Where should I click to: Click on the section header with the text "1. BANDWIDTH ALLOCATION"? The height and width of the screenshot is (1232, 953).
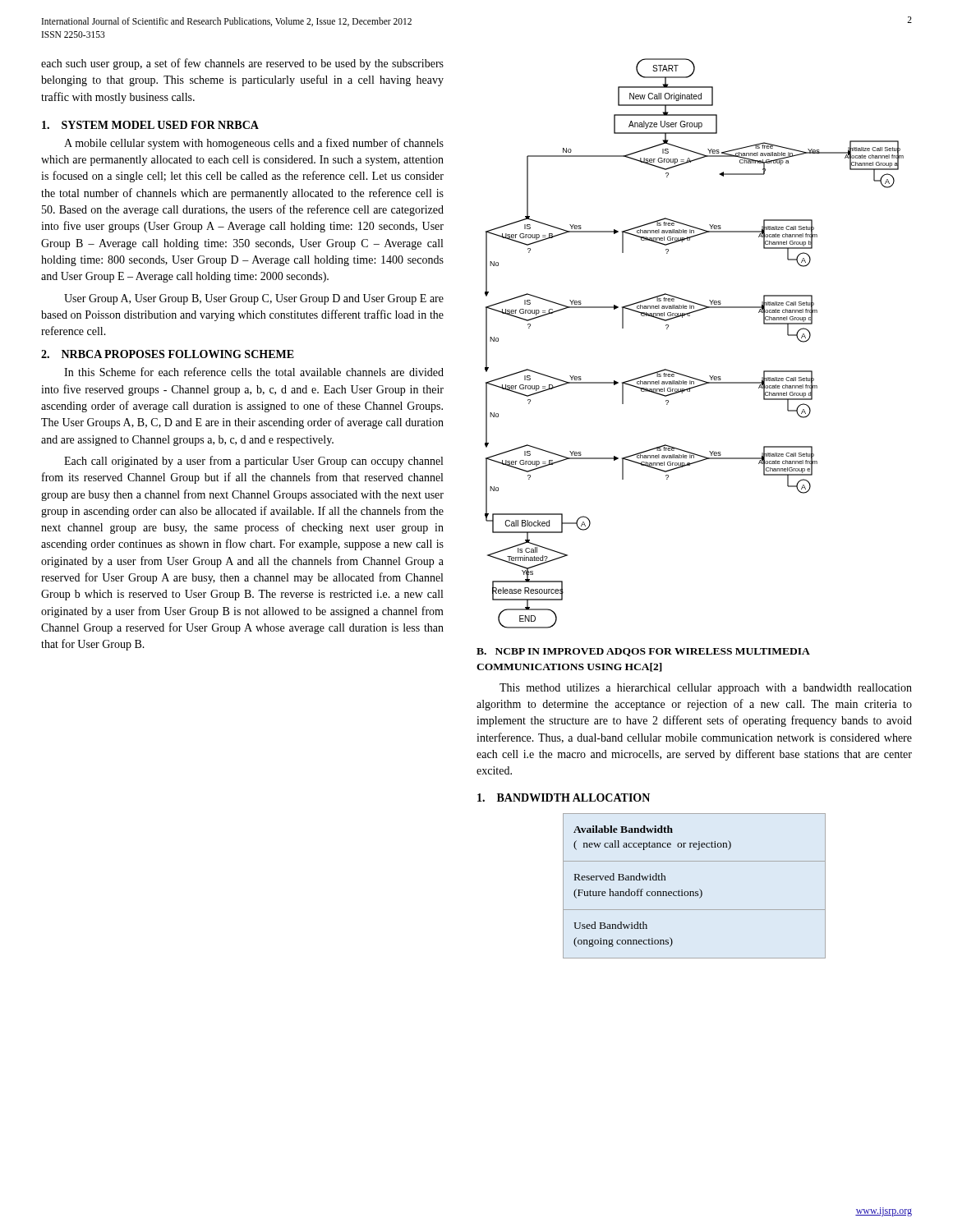point(563,798)
